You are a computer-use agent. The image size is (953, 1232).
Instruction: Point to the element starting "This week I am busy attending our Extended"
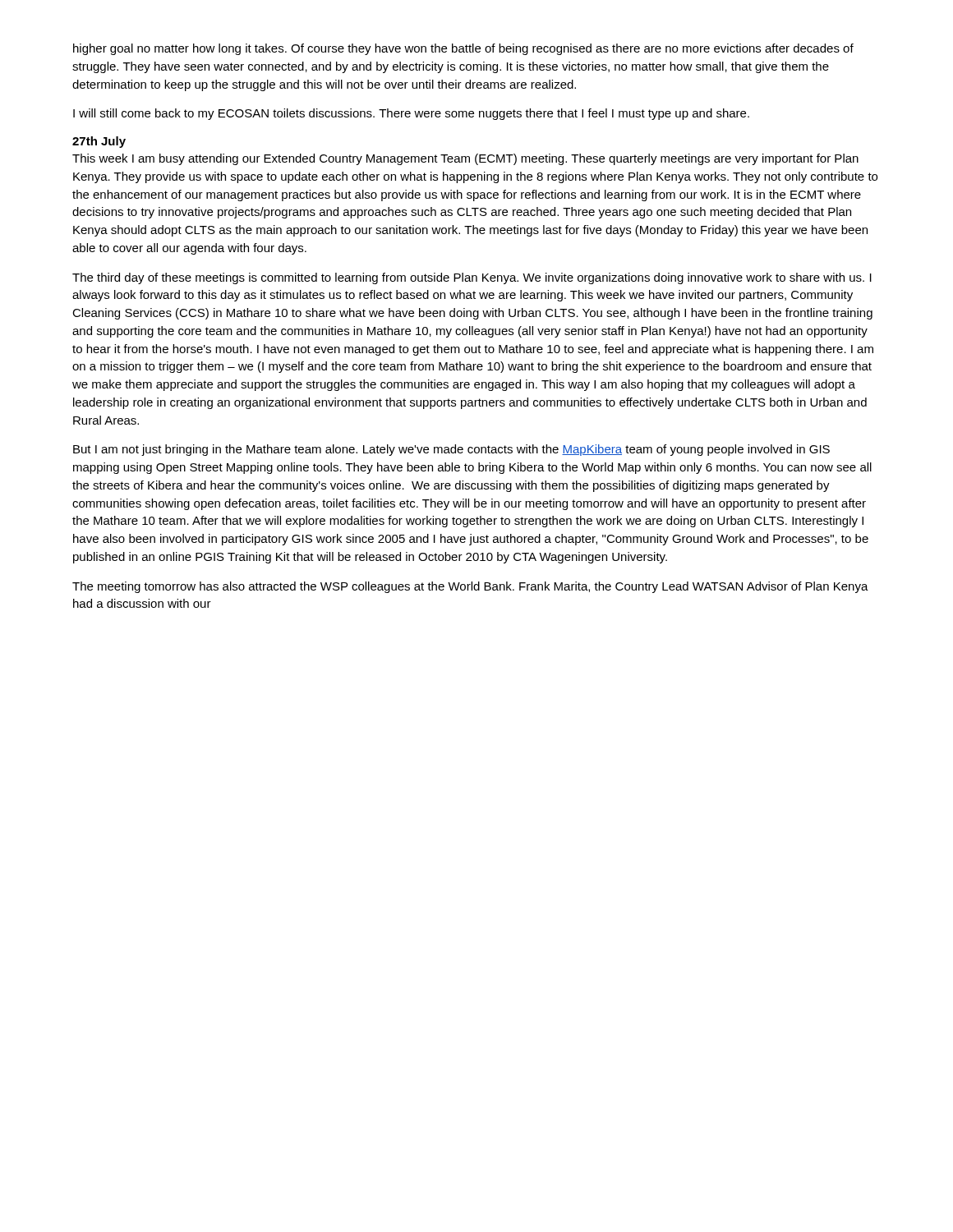click(x=475, y=203)
